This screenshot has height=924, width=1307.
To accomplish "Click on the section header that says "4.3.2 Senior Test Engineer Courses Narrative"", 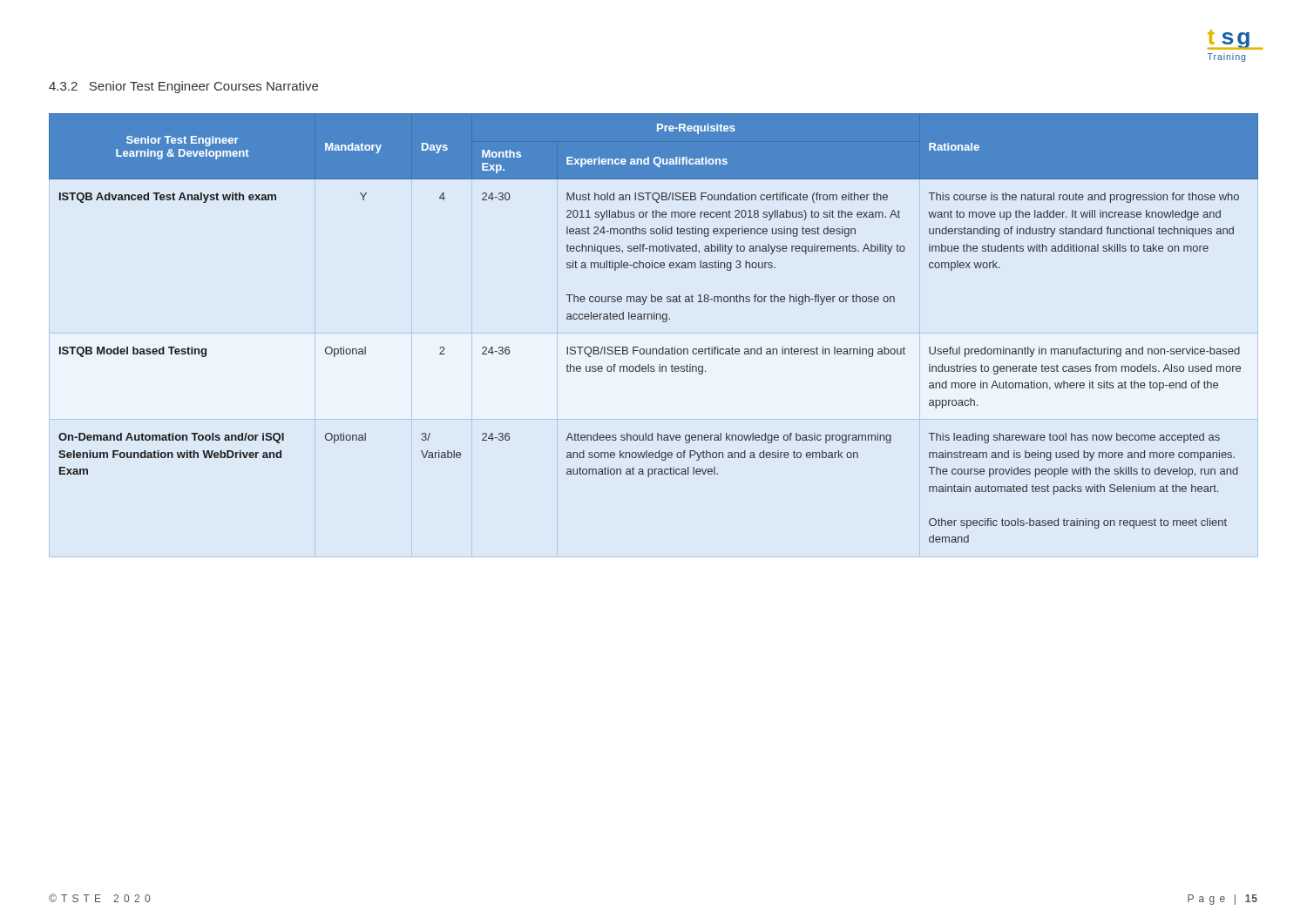I will pos(184,86).
